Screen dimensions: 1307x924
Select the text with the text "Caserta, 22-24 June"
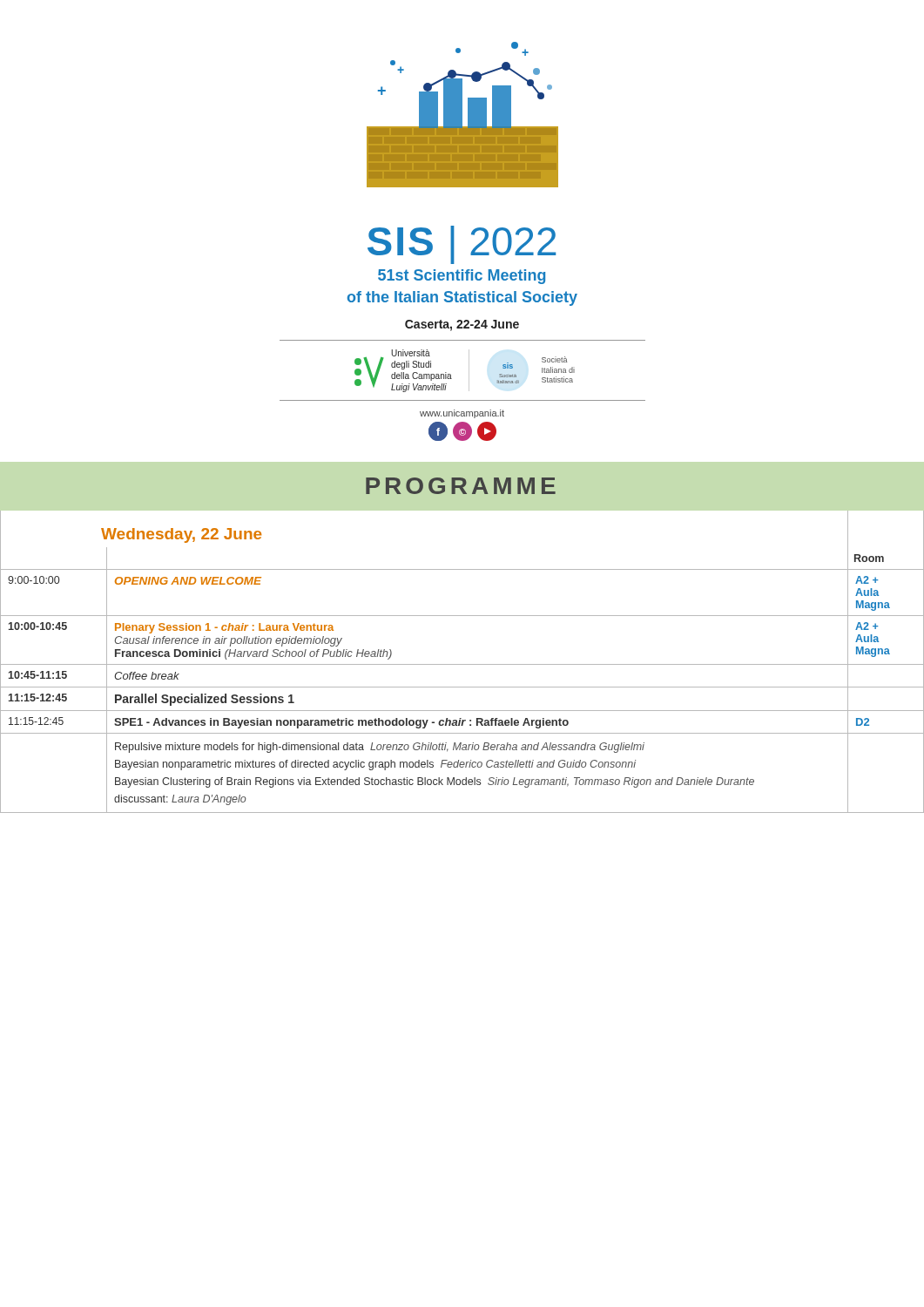462,324
